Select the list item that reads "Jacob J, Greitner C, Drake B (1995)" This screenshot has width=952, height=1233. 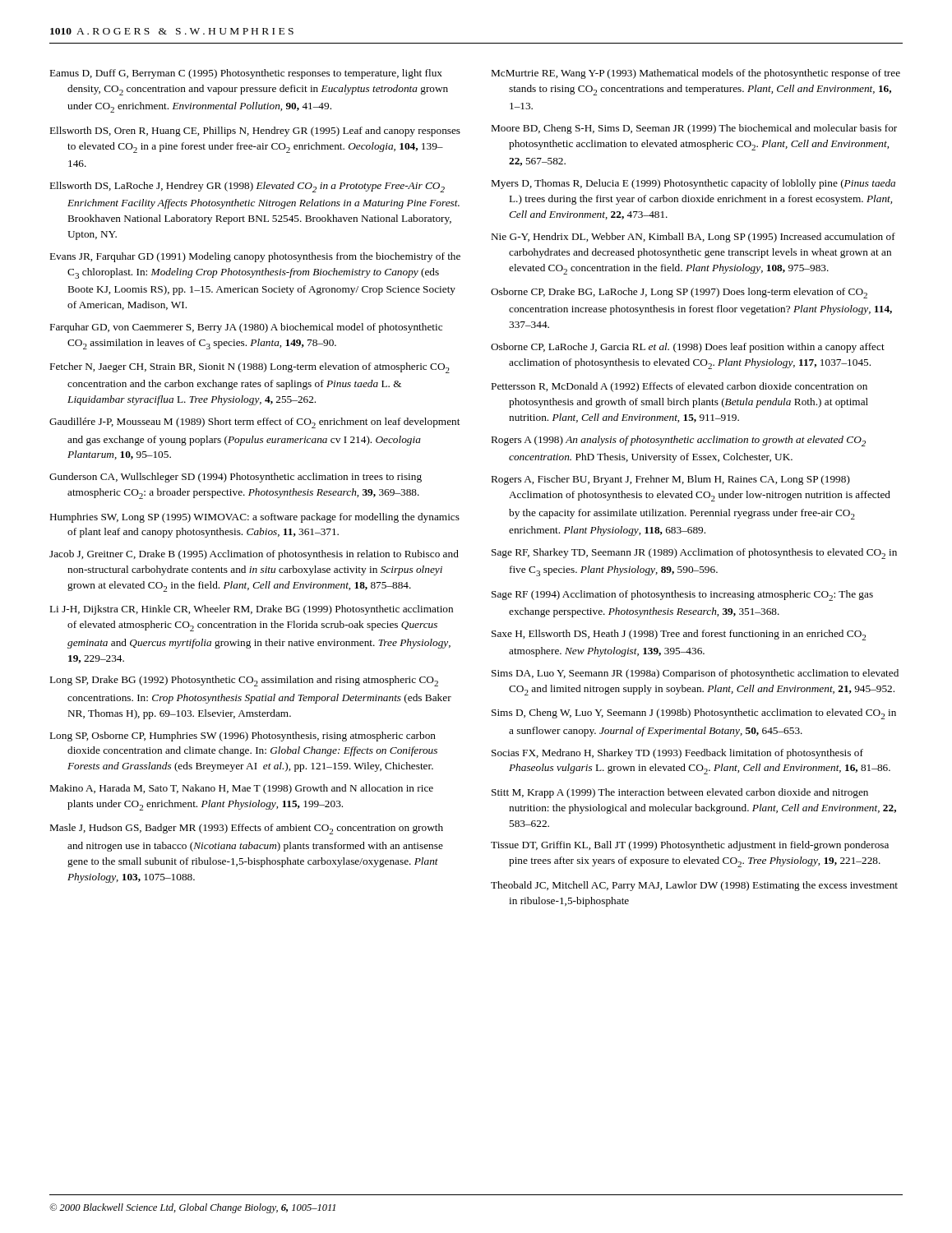(x=254, y=570)
